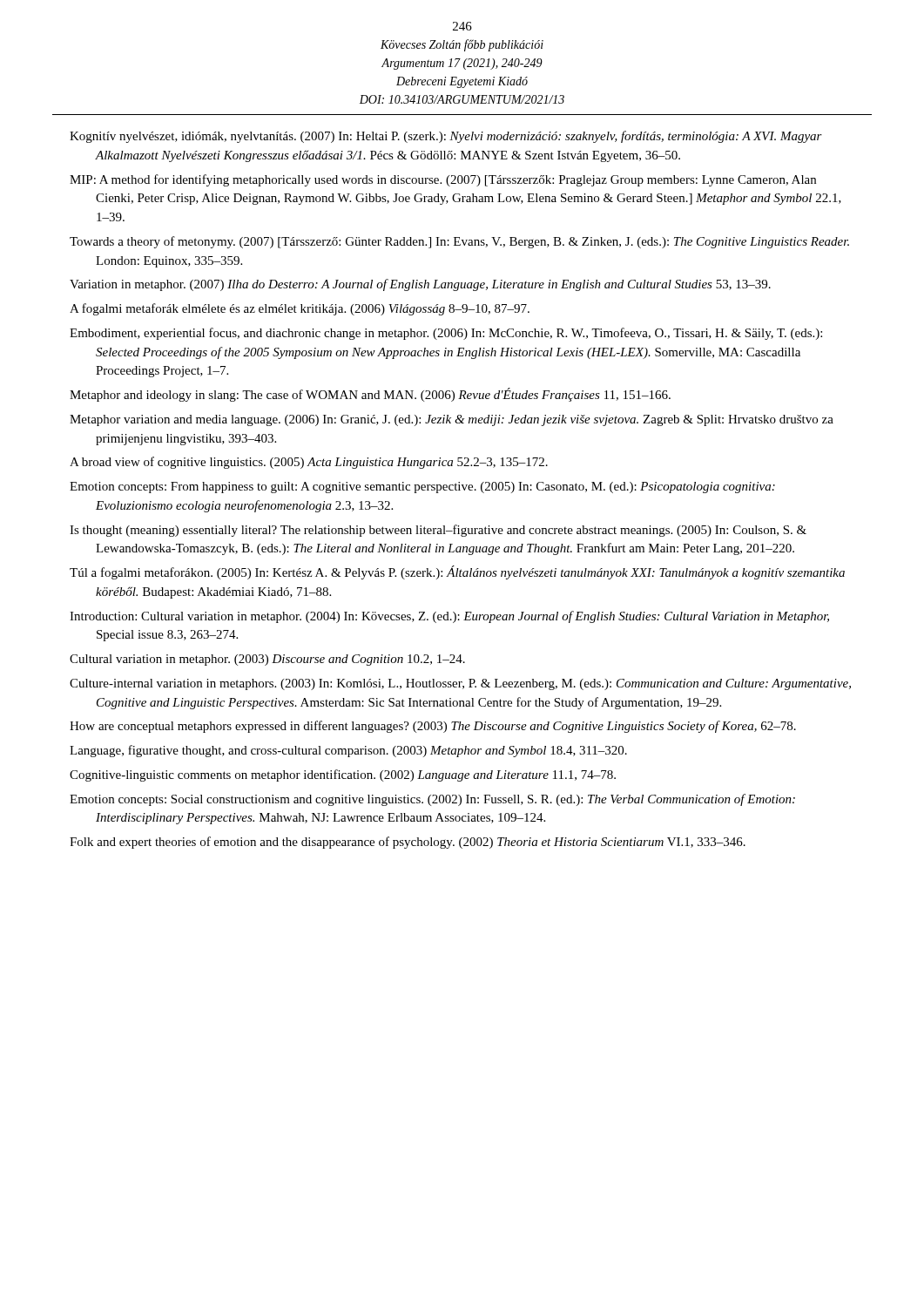
Task: Click on the passage starting "MIP: A method for identifying metaphorically used words"
Action: pos(456,198)
